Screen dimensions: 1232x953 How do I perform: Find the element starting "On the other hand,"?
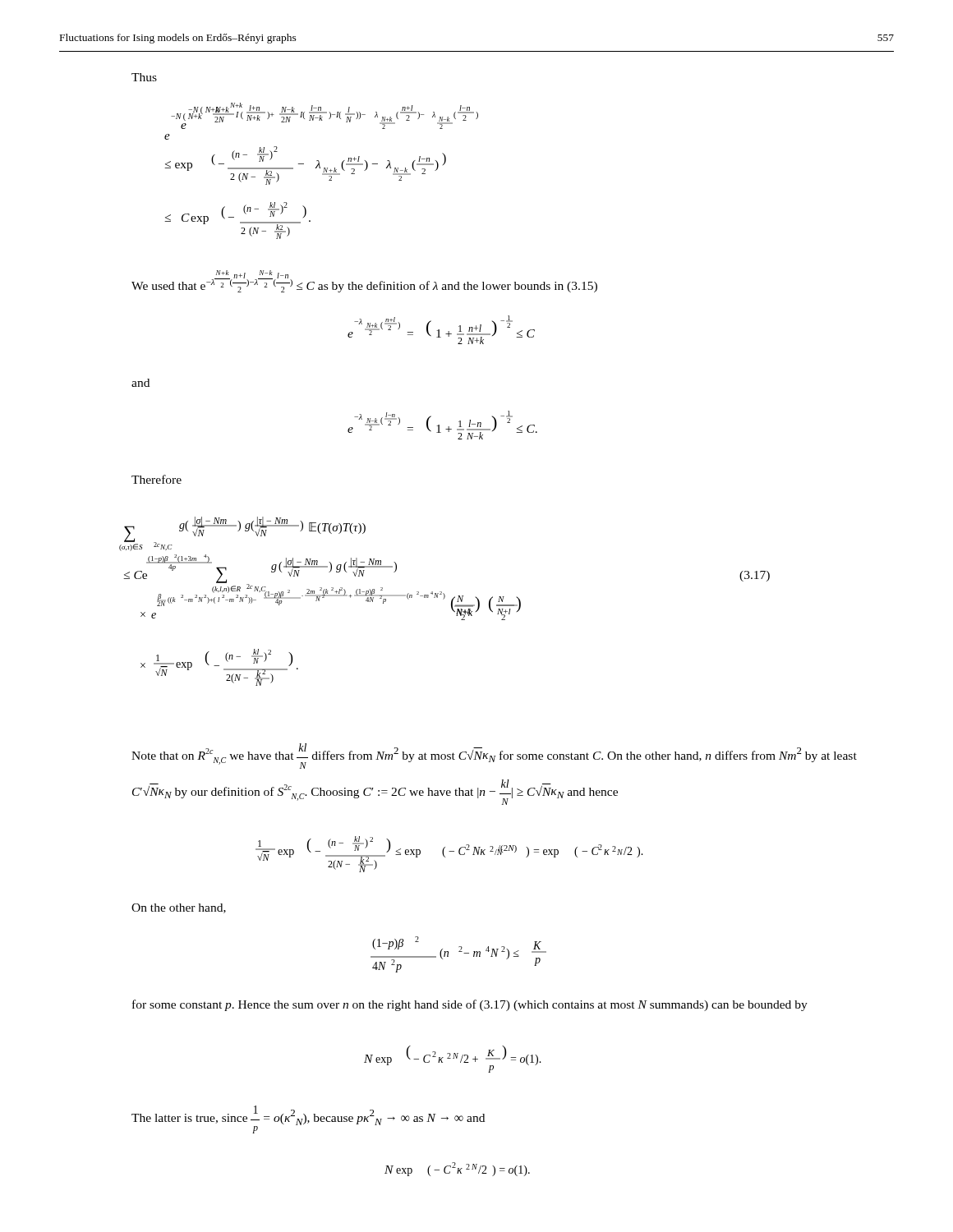pos(179,907)
